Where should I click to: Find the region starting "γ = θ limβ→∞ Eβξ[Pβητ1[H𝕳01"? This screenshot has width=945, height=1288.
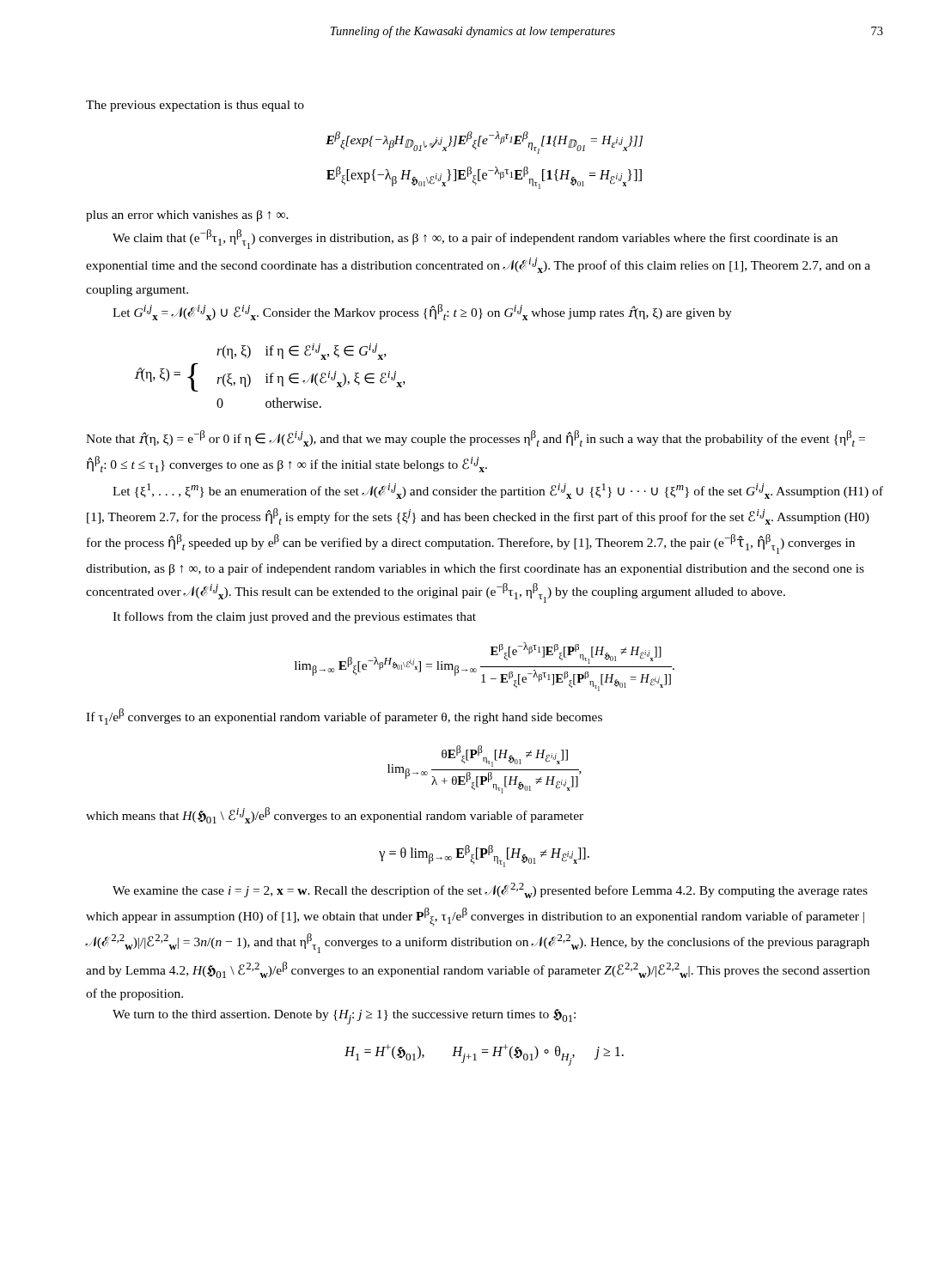point(485,856)
